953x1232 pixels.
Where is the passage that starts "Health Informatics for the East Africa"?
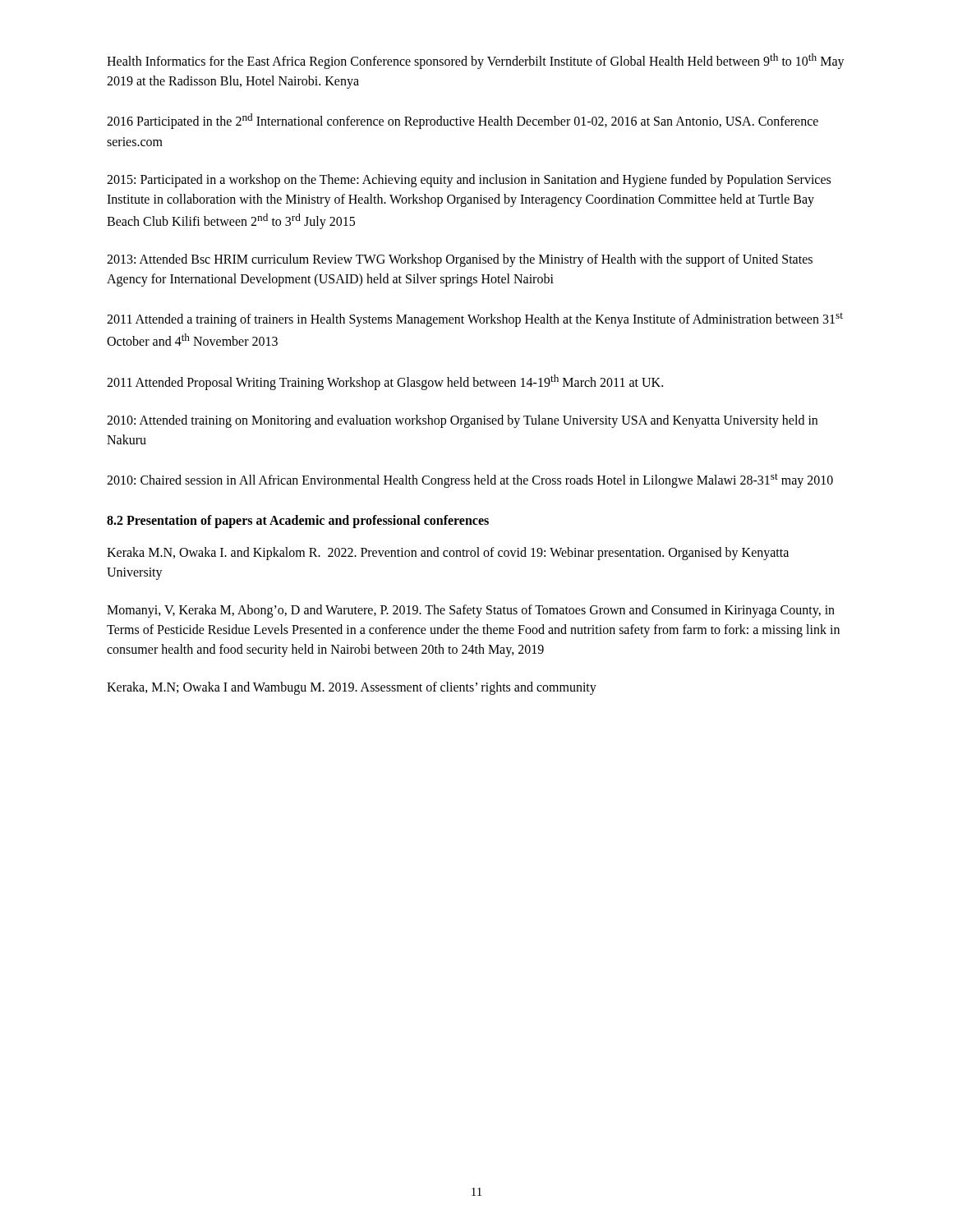tap(475, 70)
